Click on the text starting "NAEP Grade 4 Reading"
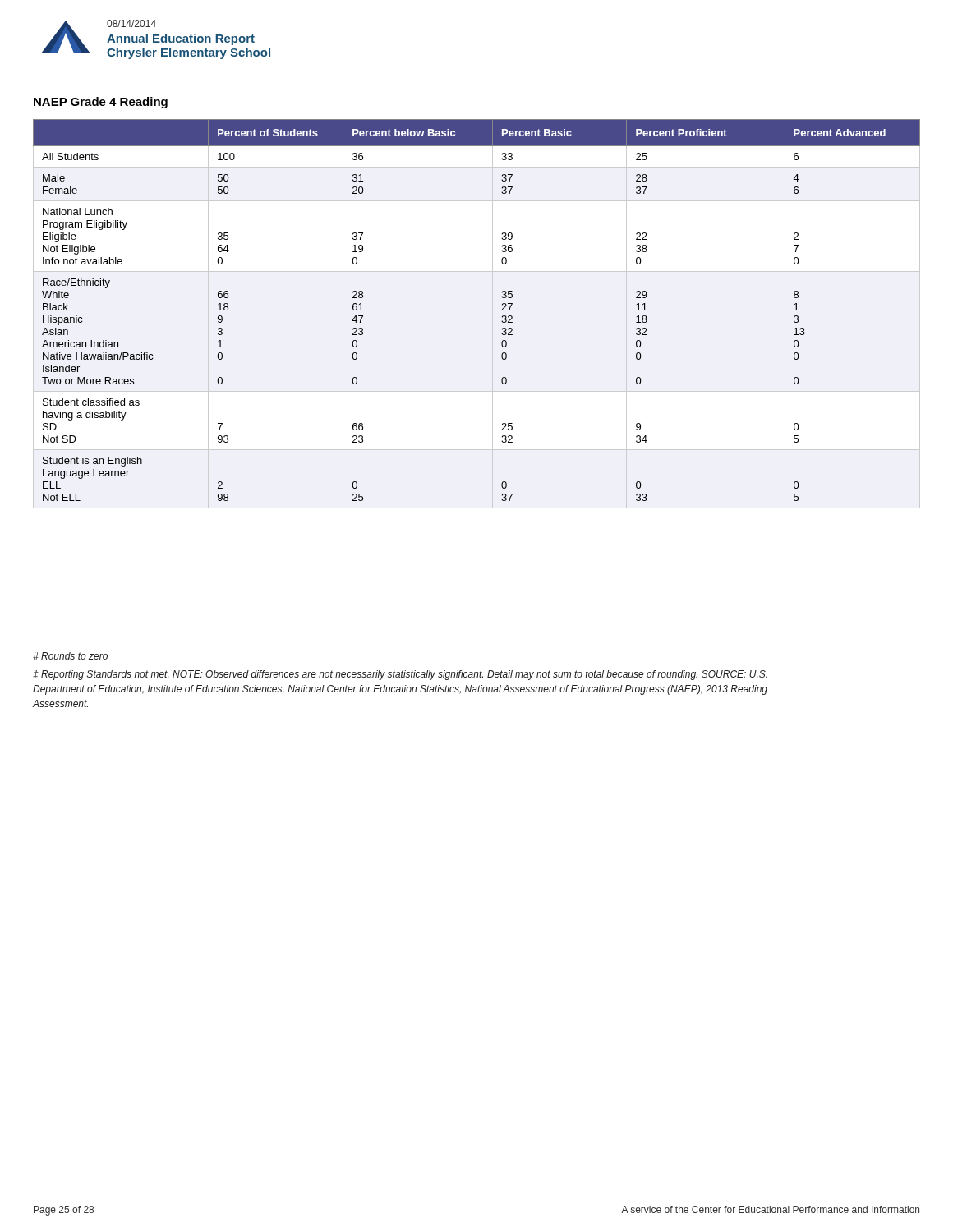This screenshot has width=953, height=1232. [x=101, y=101]
